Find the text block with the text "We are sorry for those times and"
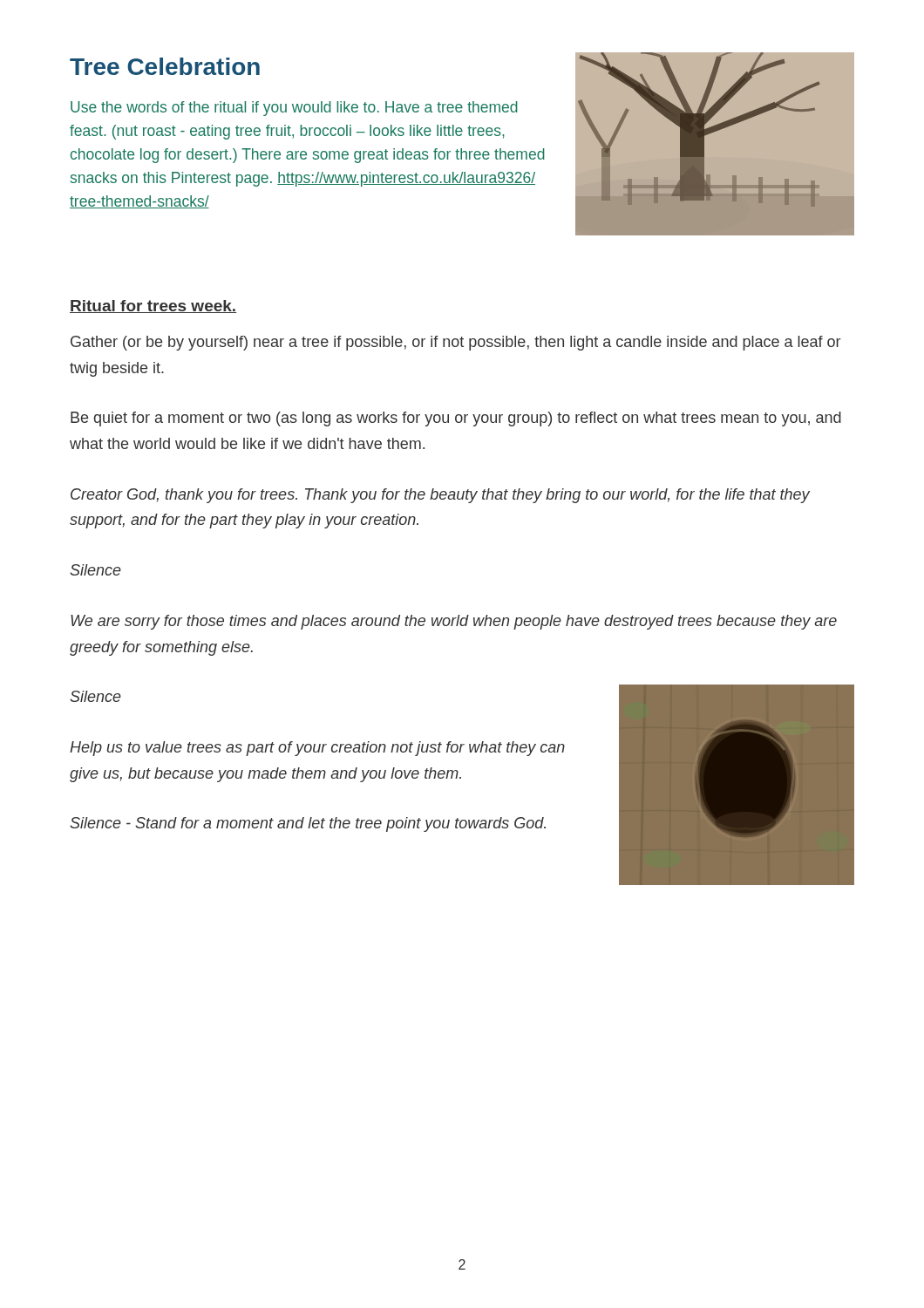 coord(462,634)
